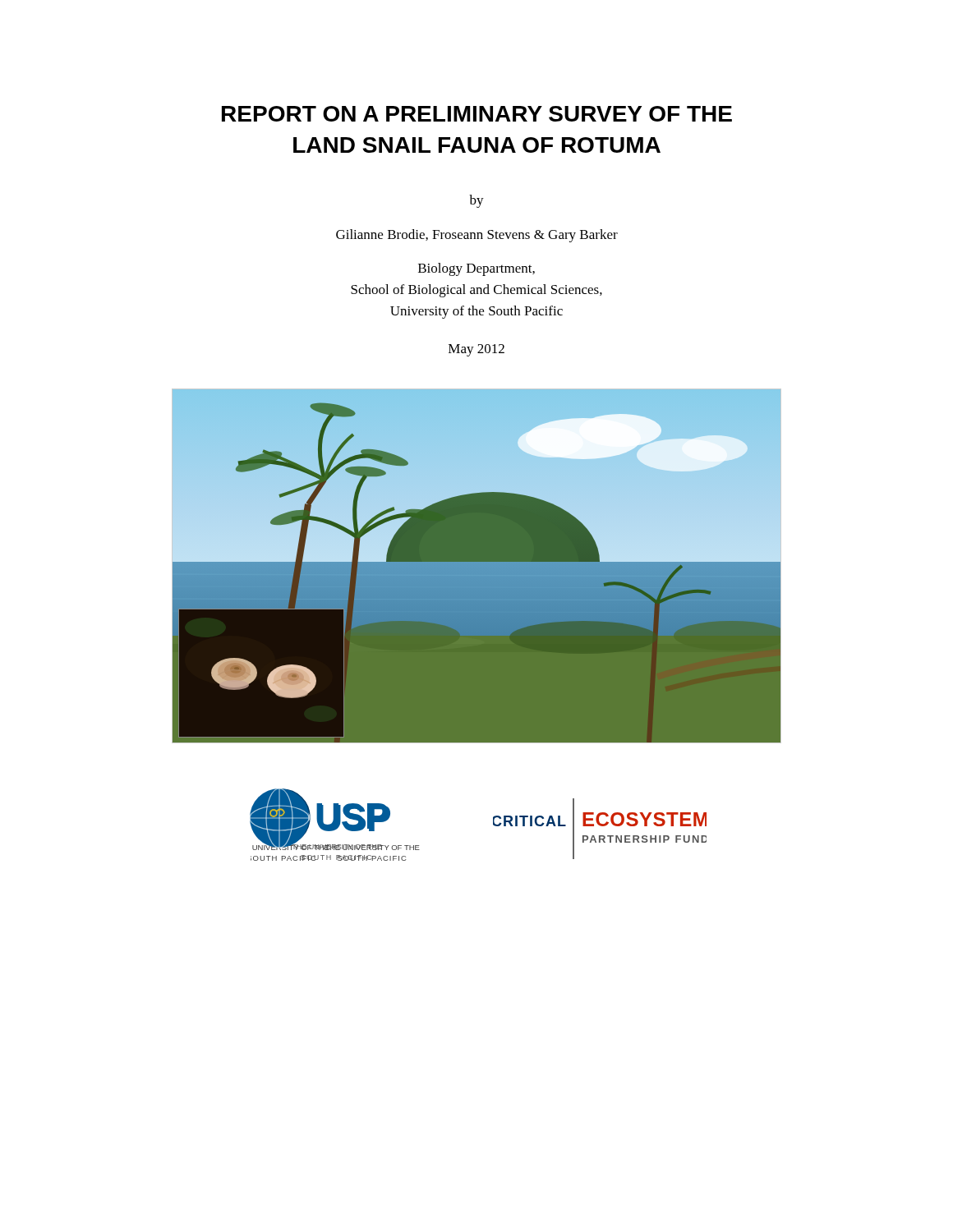The image size is (953, 1232).
Task: Locate the title that opens with "REPORT ON A PRELIMINARY"
Action: pos(476,130)
